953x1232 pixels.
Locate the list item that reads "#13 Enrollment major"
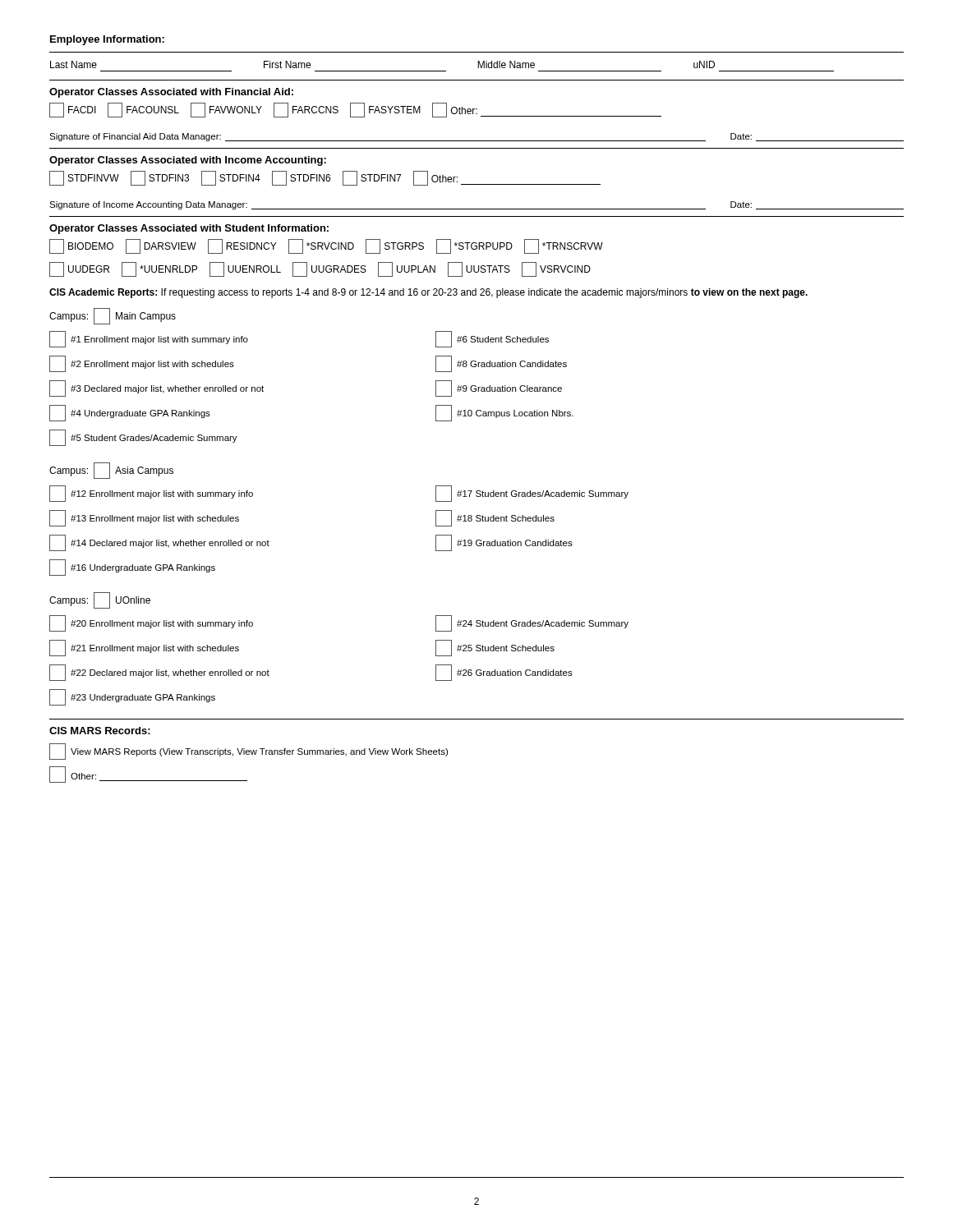[144, 518]
